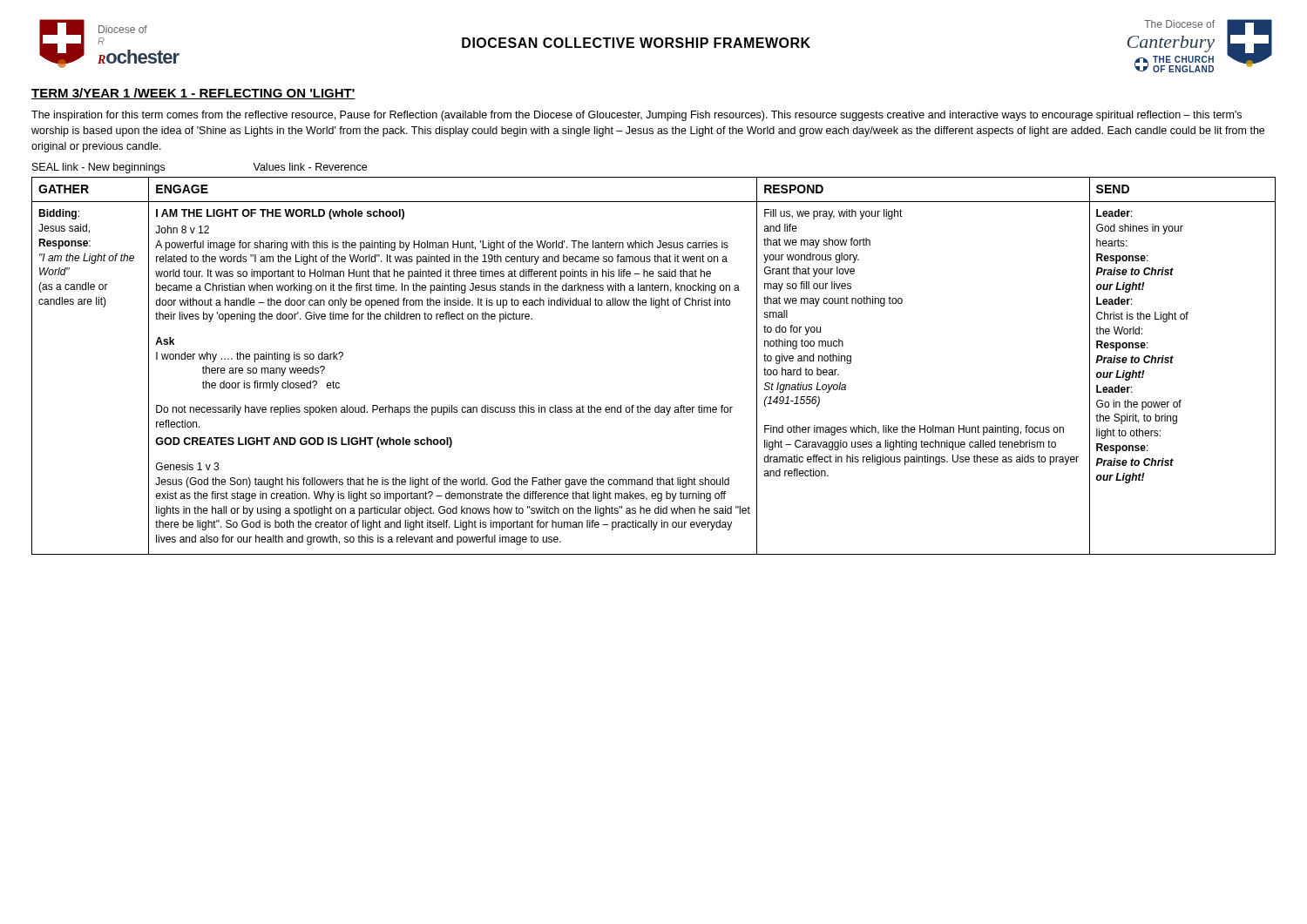Find the table that mentions "Leader : God shines in"
1307x924 pixels.
tap(654, 366)
